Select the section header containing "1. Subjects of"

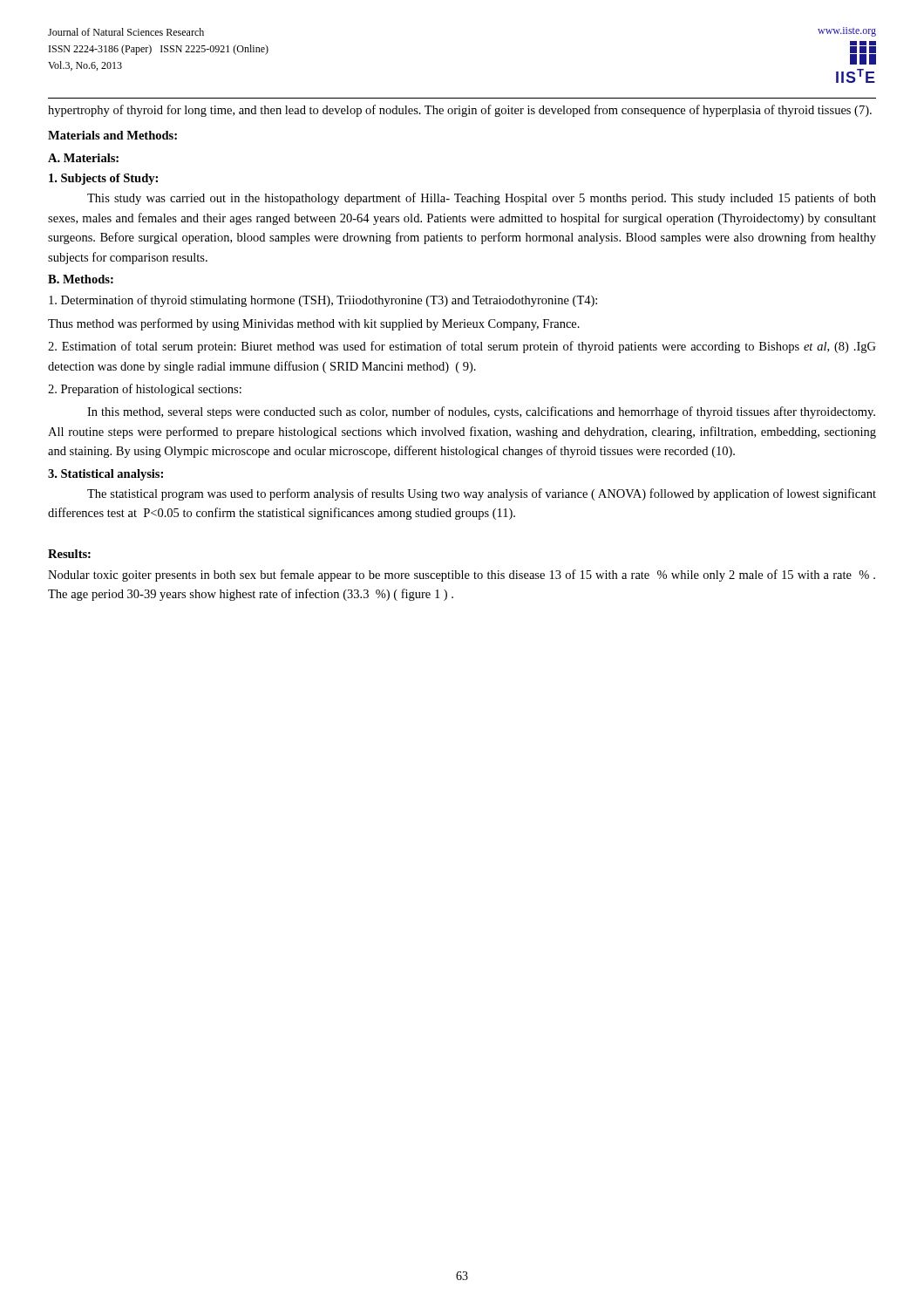103,178
